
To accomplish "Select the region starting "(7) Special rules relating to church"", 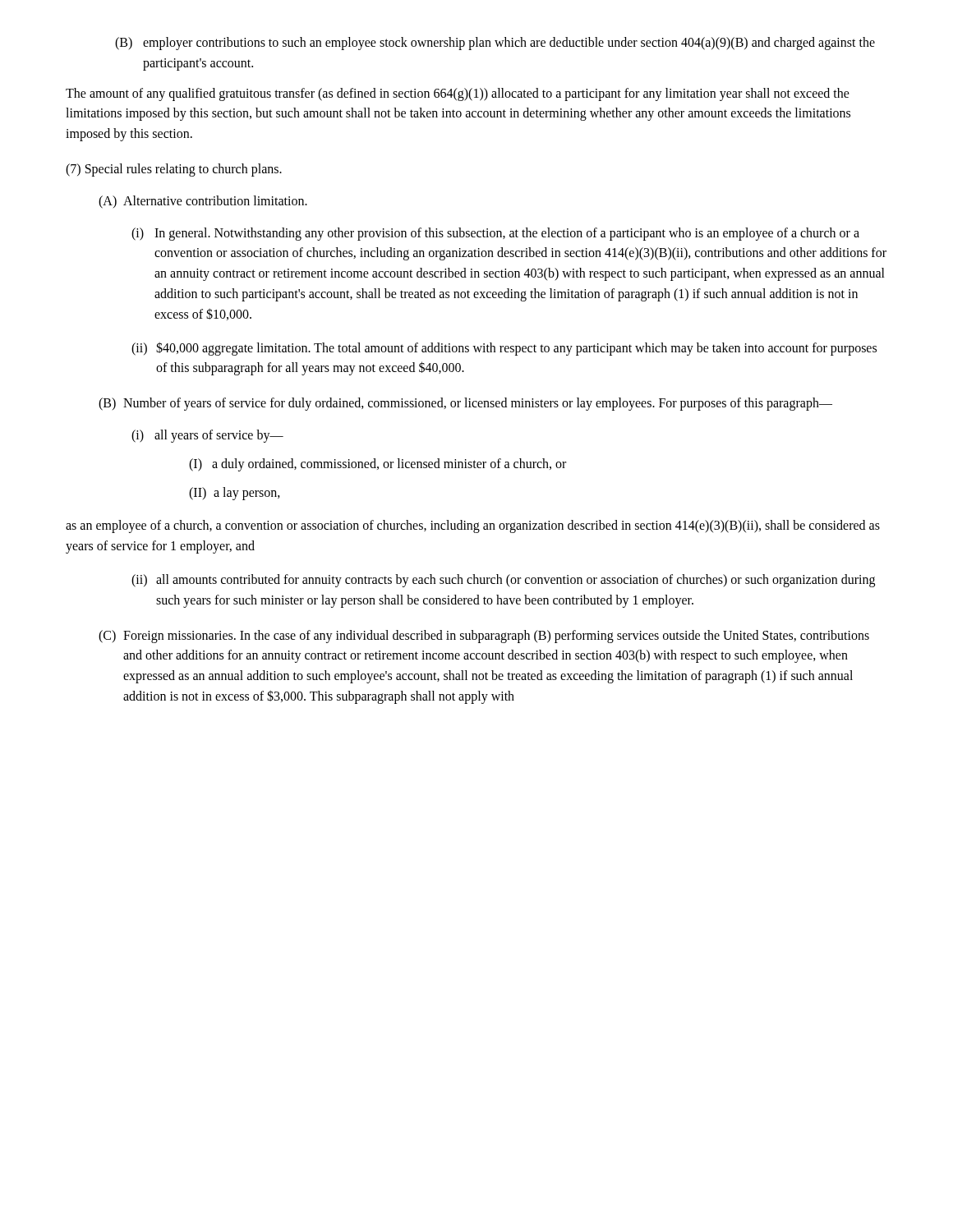I will (174, 169).
